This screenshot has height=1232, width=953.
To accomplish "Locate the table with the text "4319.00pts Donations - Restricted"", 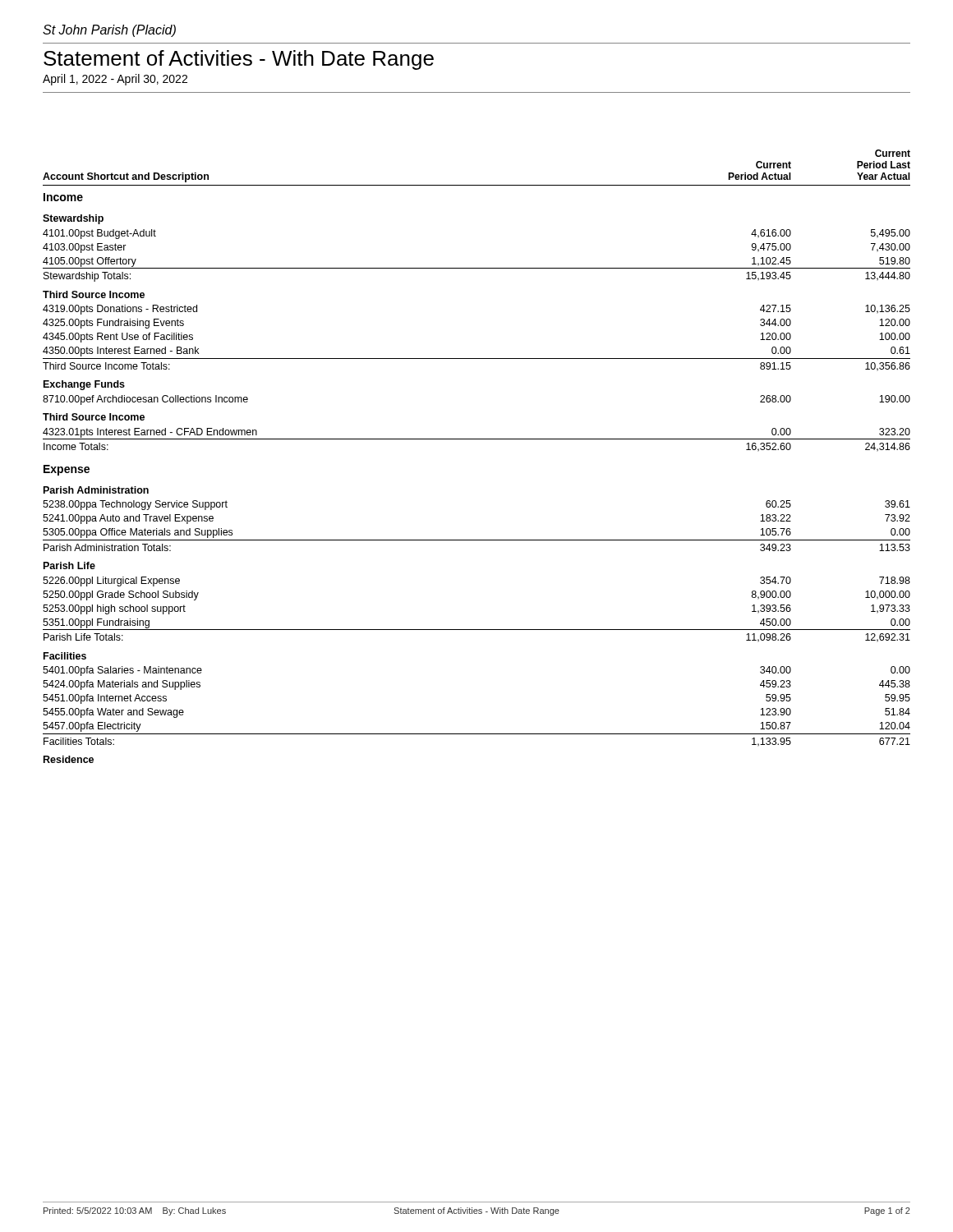I will 476,477.
